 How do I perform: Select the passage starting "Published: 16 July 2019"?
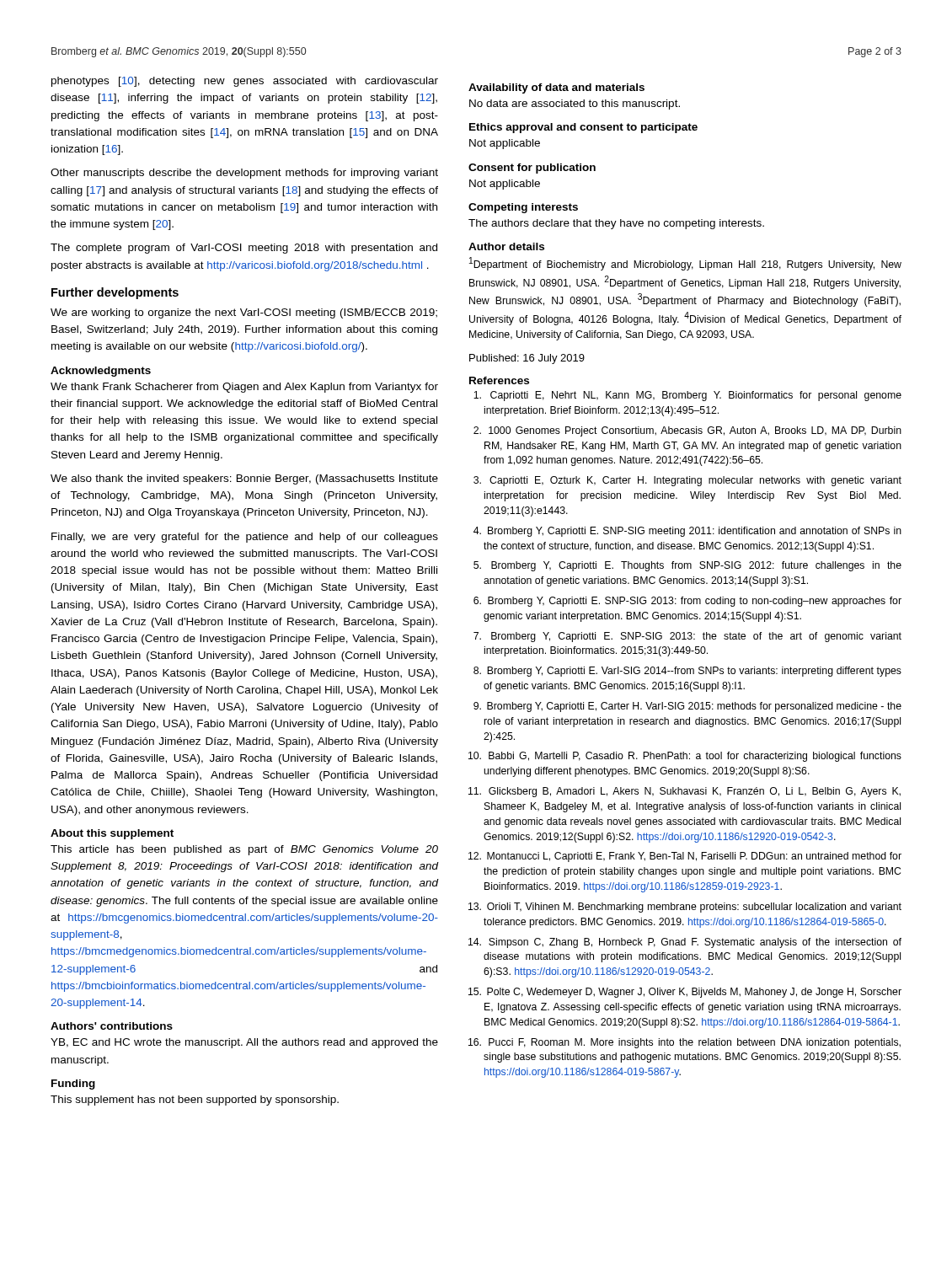pyautogui.click(x=527, y=359)
